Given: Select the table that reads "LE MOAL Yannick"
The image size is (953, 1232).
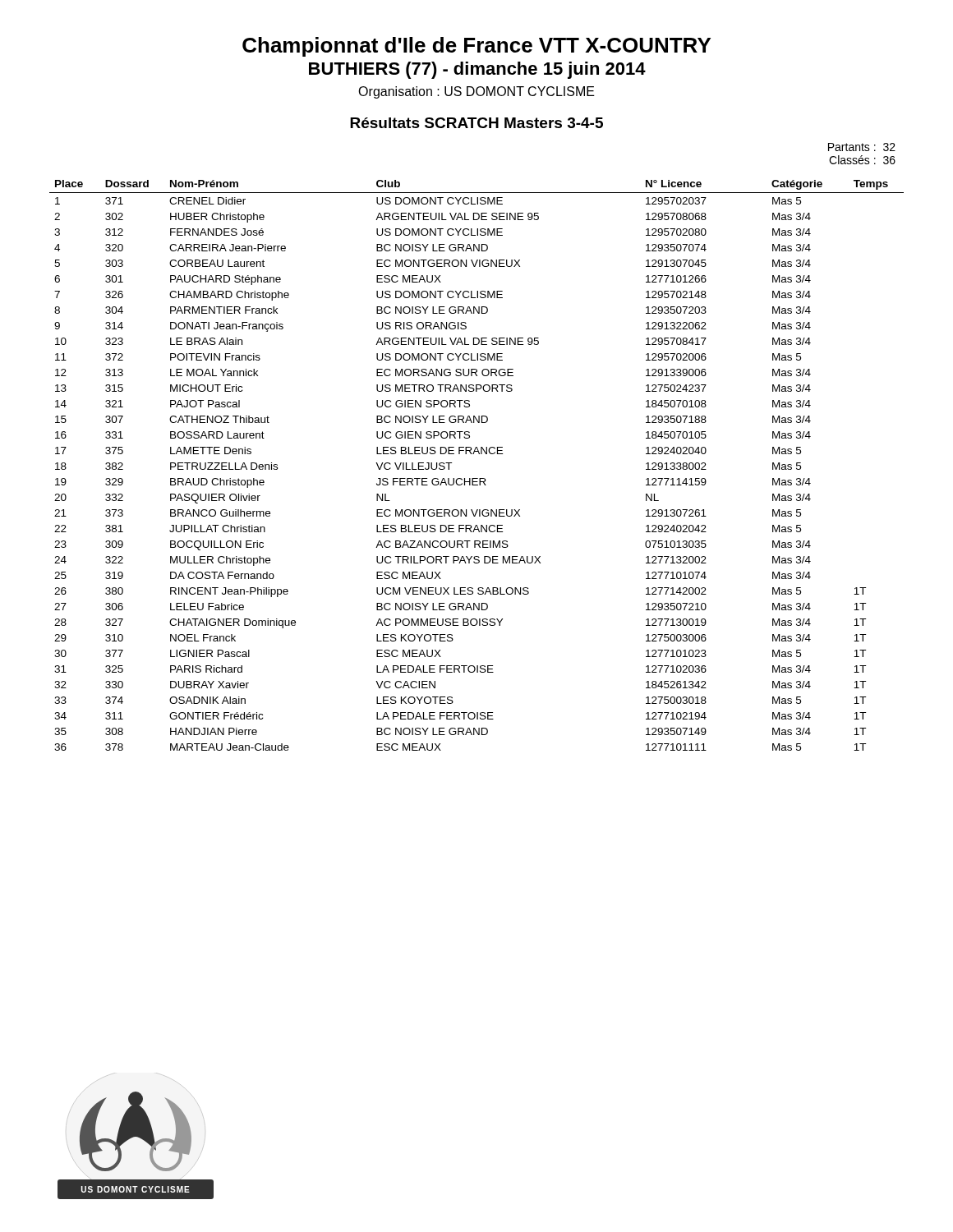Looking at the screenshot, I should tap(476, 465).
